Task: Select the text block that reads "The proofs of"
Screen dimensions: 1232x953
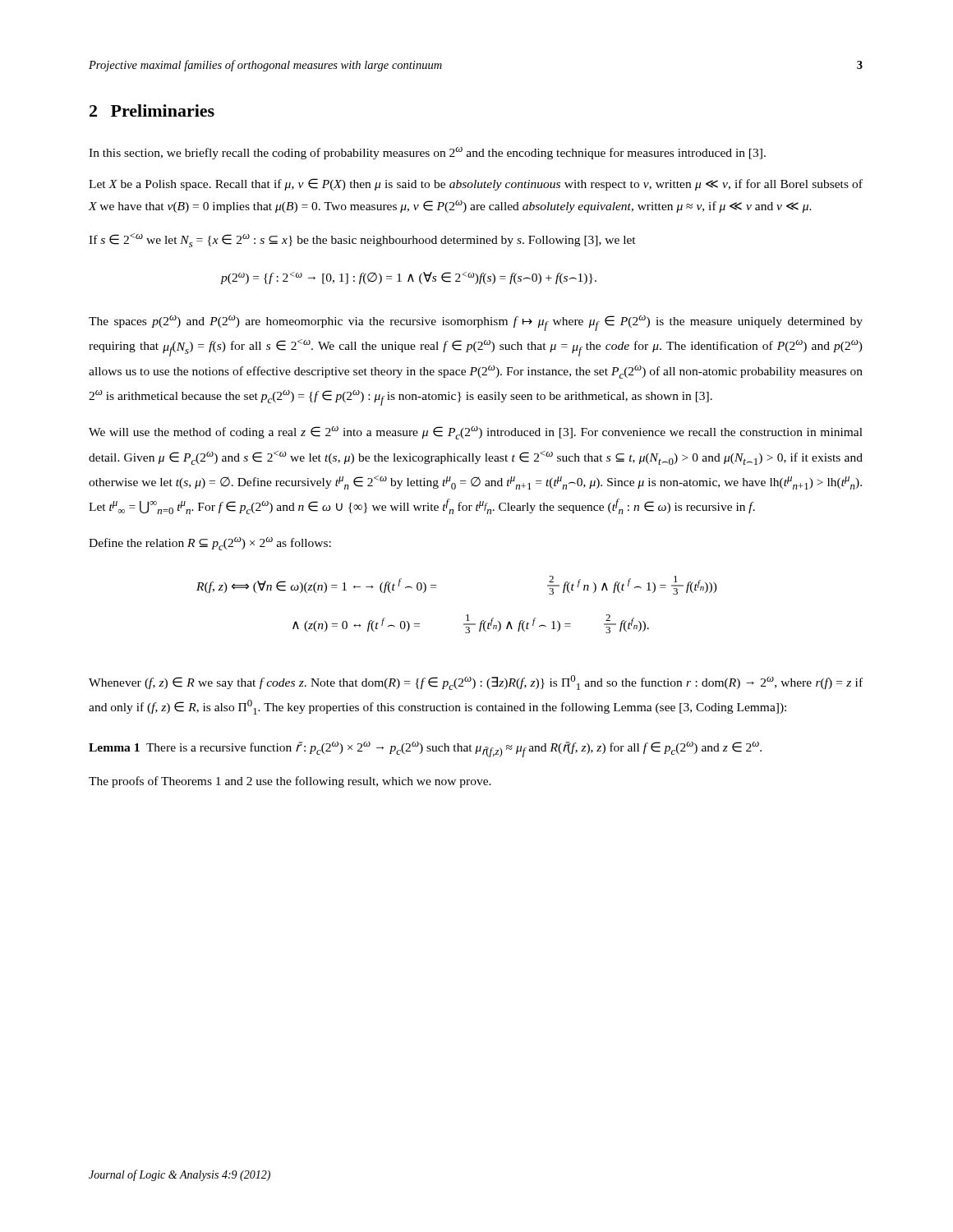Action: 476,781
